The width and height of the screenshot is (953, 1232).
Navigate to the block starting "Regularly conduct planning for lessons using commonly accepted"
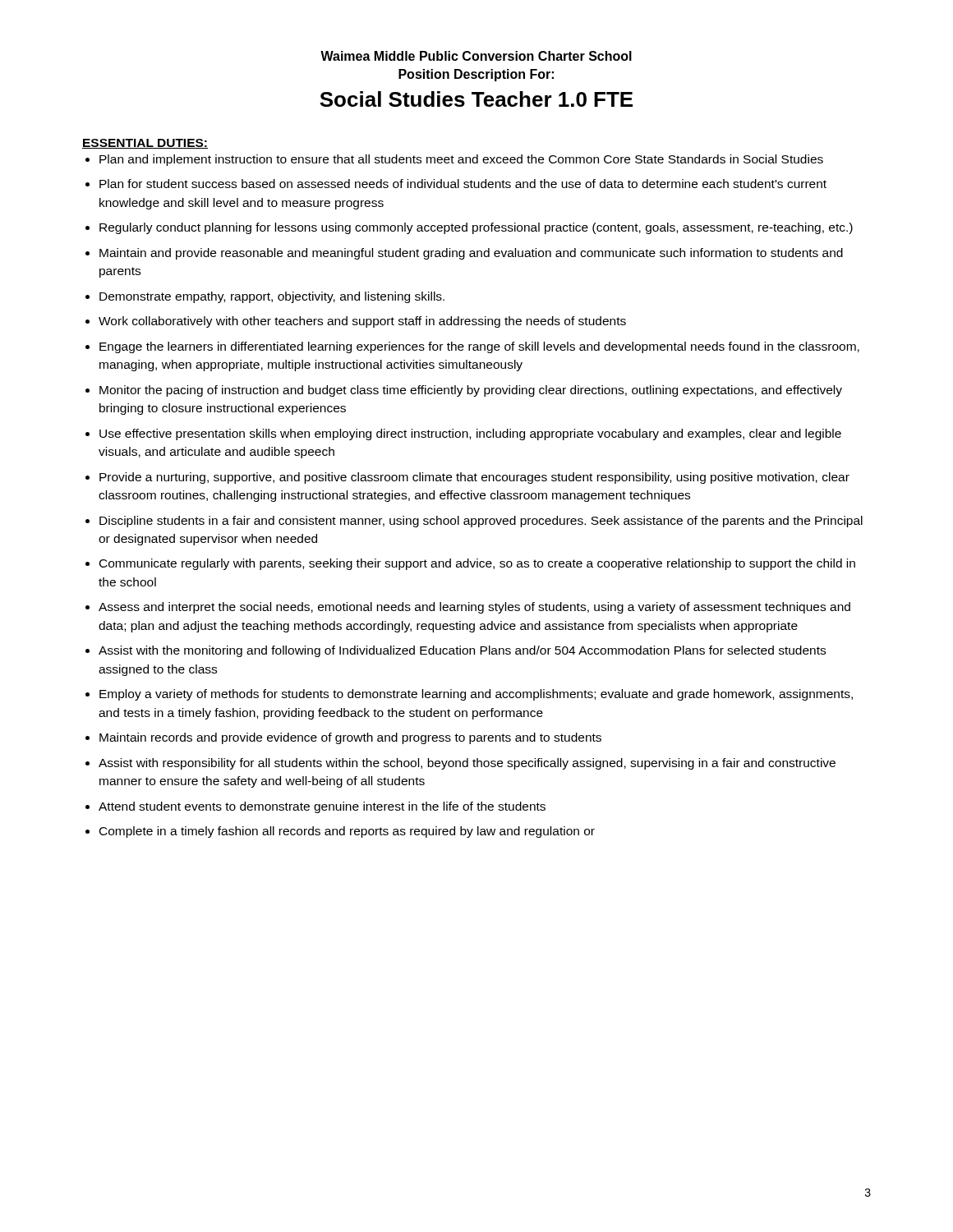tap(476, 227)
